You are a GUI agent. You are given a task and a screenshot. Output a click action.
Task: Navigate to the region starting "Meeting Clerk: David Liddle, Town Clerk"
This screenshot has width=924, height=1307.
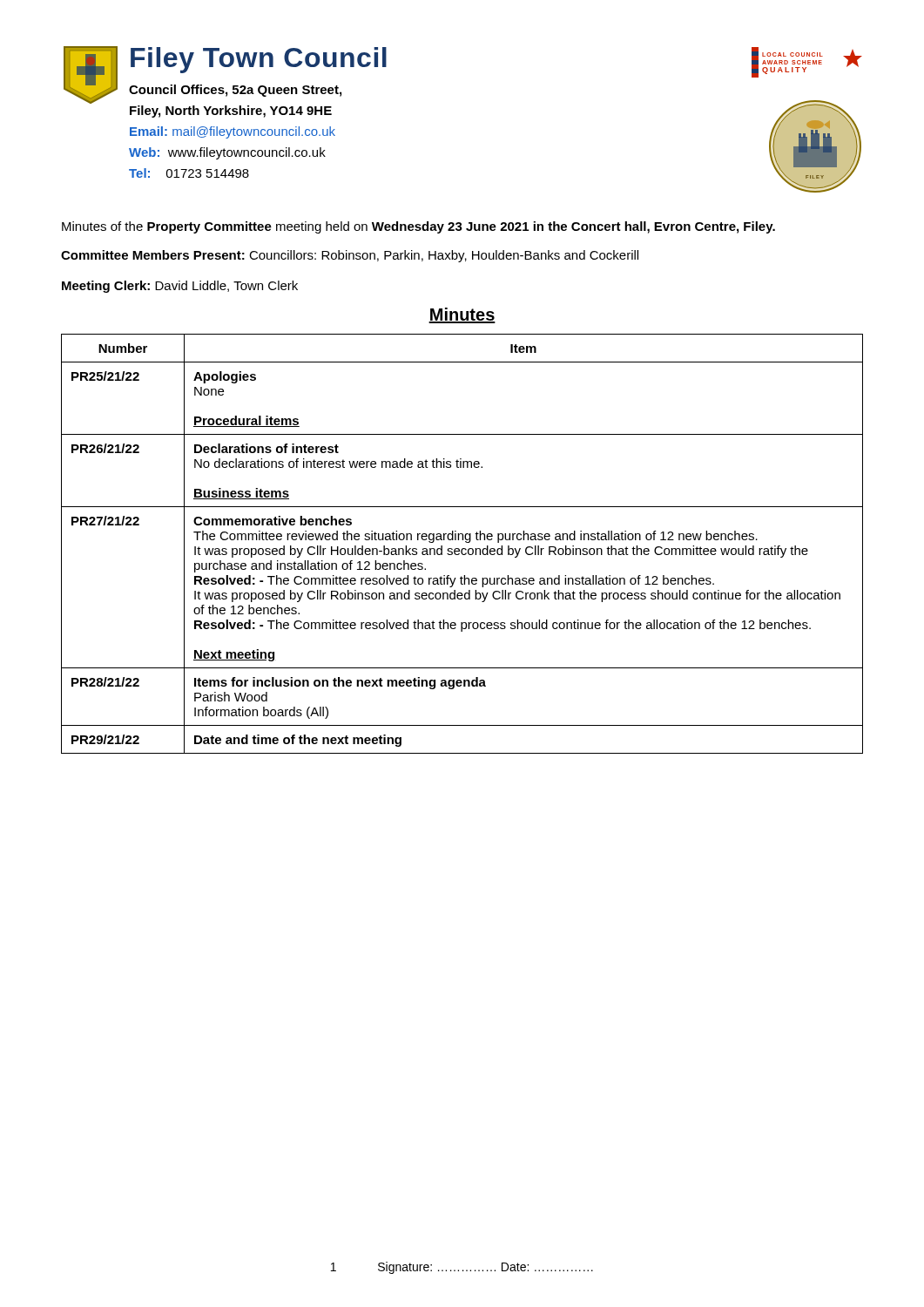180,285
